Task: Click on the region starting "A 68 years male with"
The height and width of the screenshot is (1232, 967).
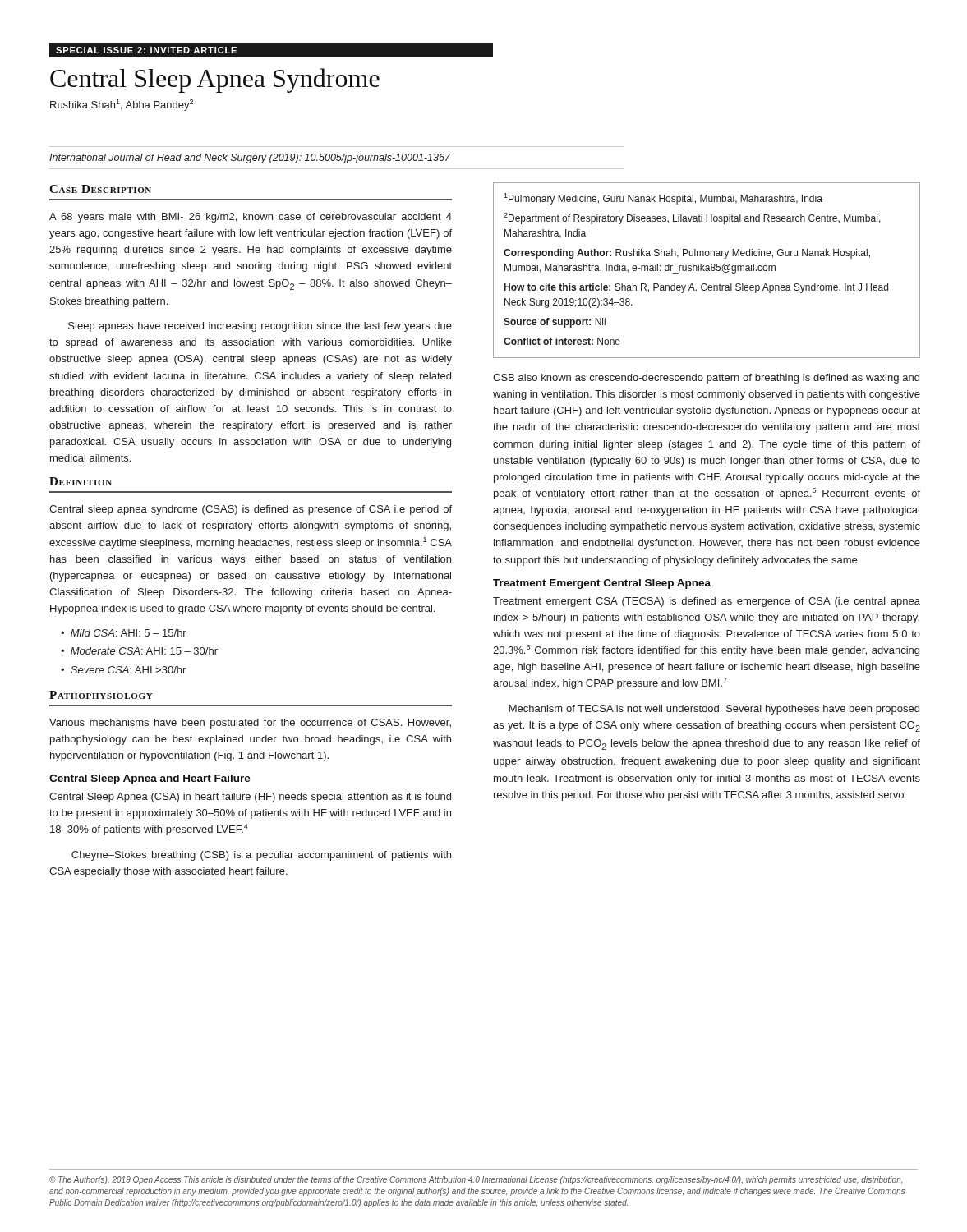Action: pyautogui.click(x=251, y=259)
